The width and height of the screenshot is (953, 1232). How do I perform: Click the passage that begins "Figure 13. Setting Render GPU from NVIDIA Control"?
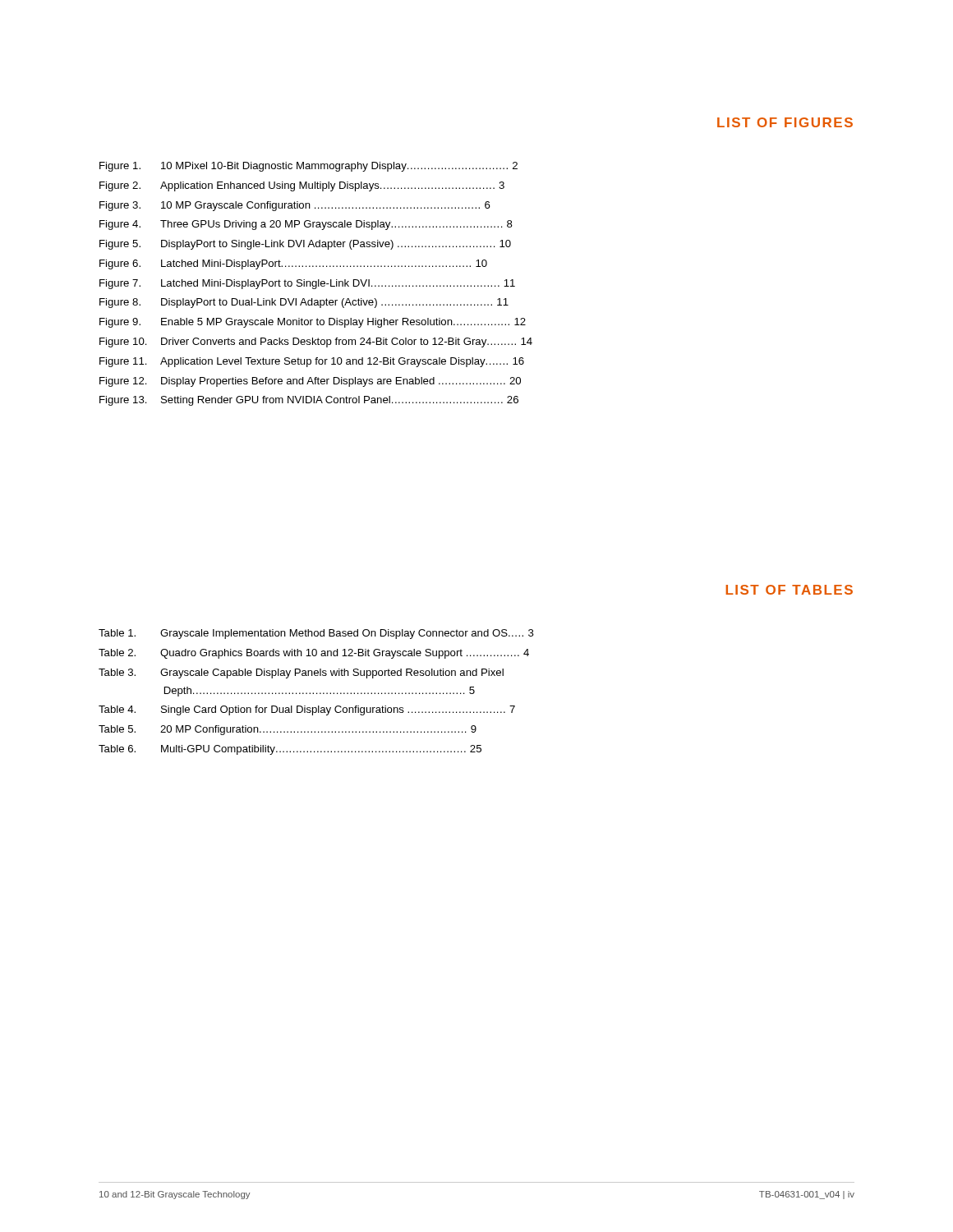coord(476,400)
